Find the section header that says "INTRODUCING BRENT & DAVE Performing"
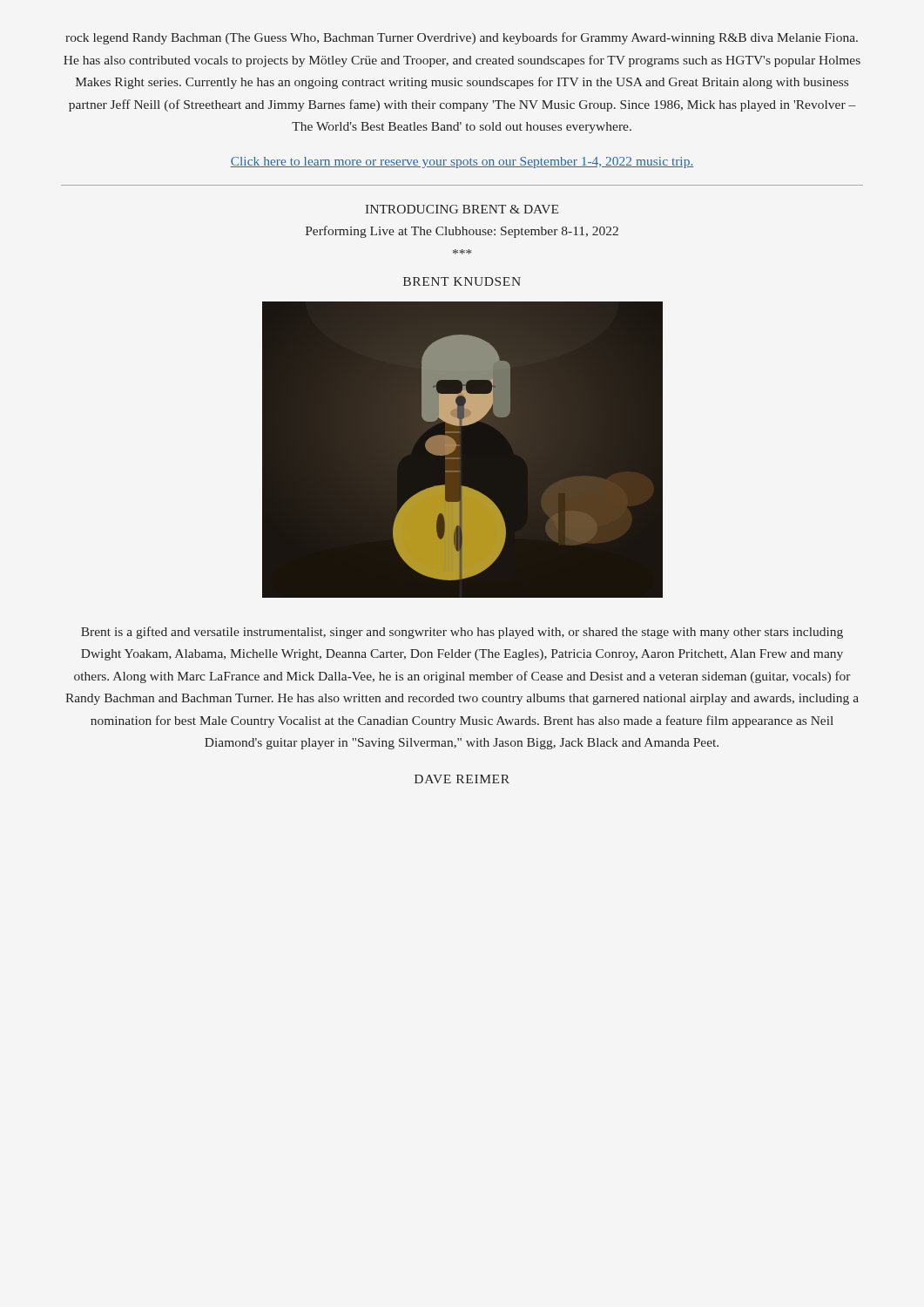The height and width of the screenshot is (1307, 924). [462, 231]
